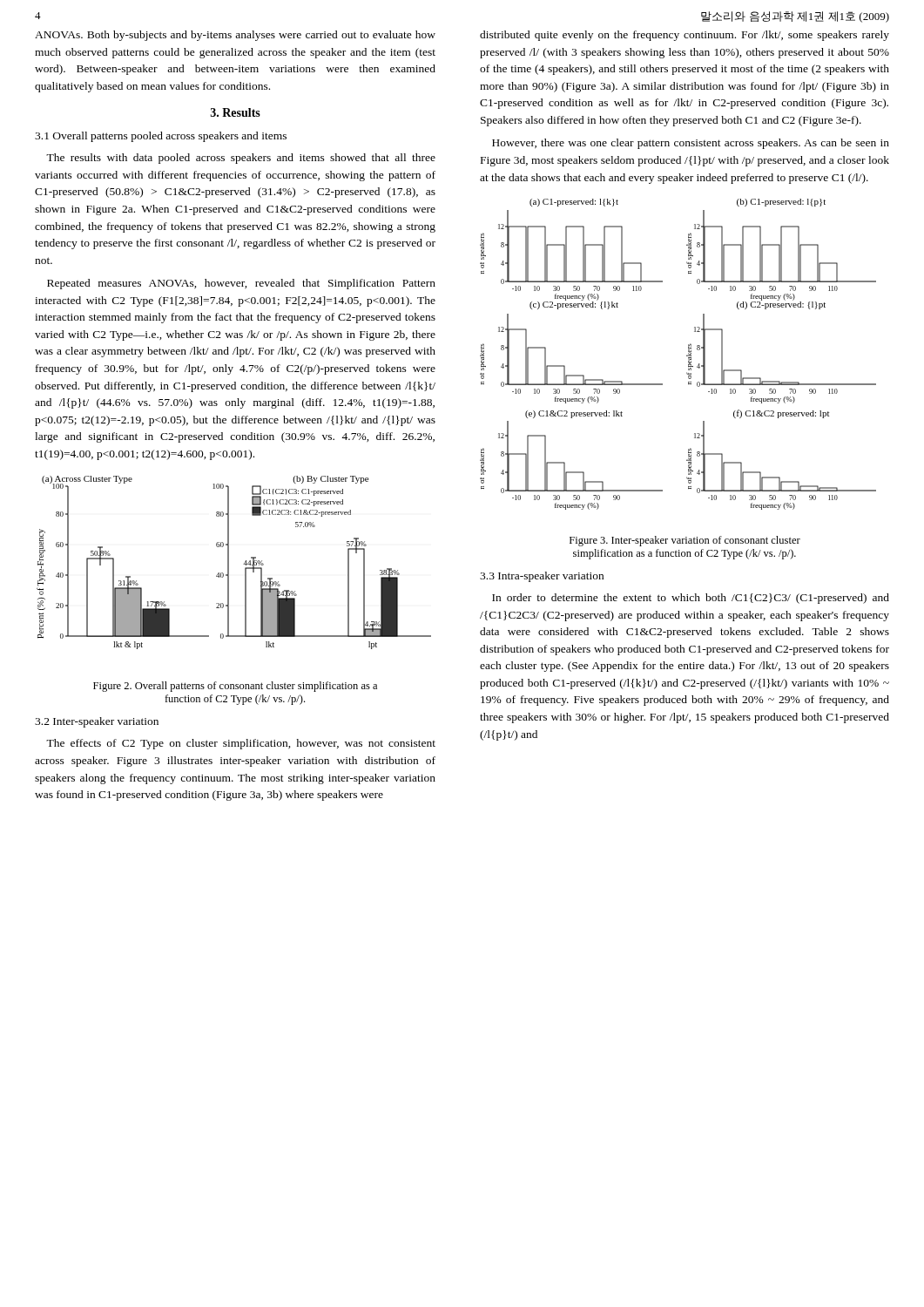Find the block on this page that starts "However, there was"
The image size is (924, 1307).
(x=684, y=160)
